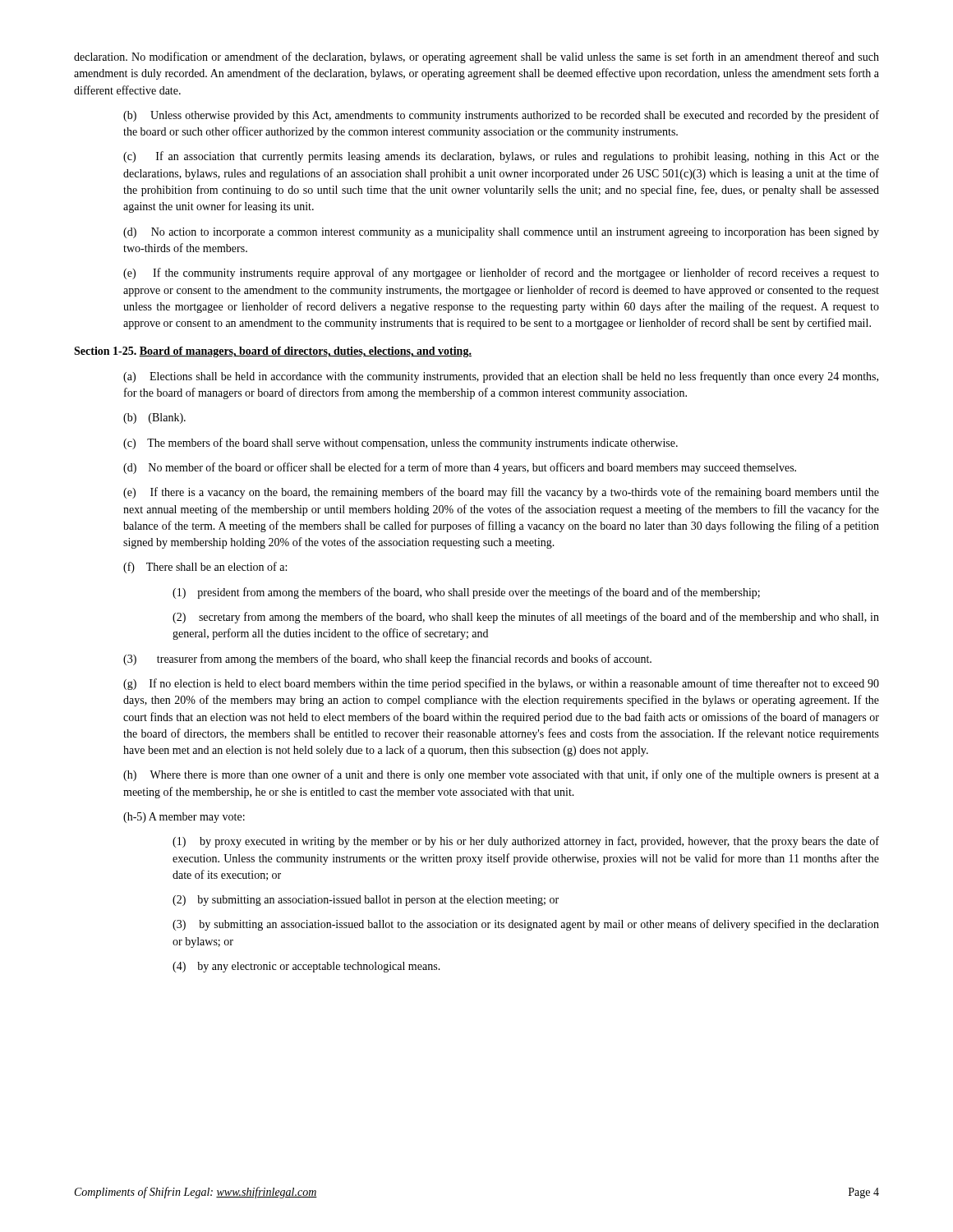Click on the passage starting "(3) treasurer from among the members of"

[501, 659]
